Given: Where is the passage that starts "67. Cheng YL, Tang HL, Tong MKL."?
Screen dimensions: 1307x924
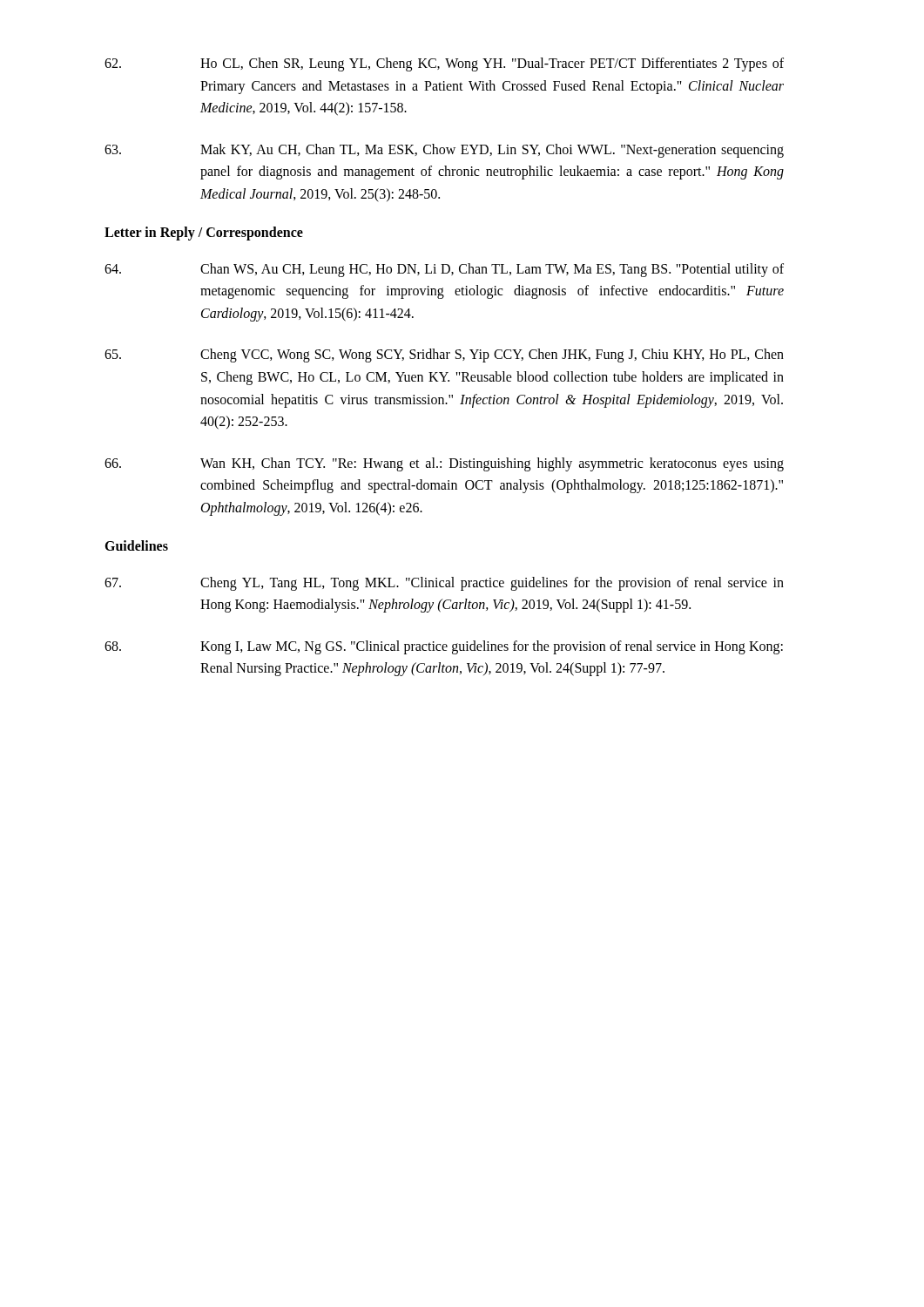Looking at the screenshot, I should [x=444, y=593].
